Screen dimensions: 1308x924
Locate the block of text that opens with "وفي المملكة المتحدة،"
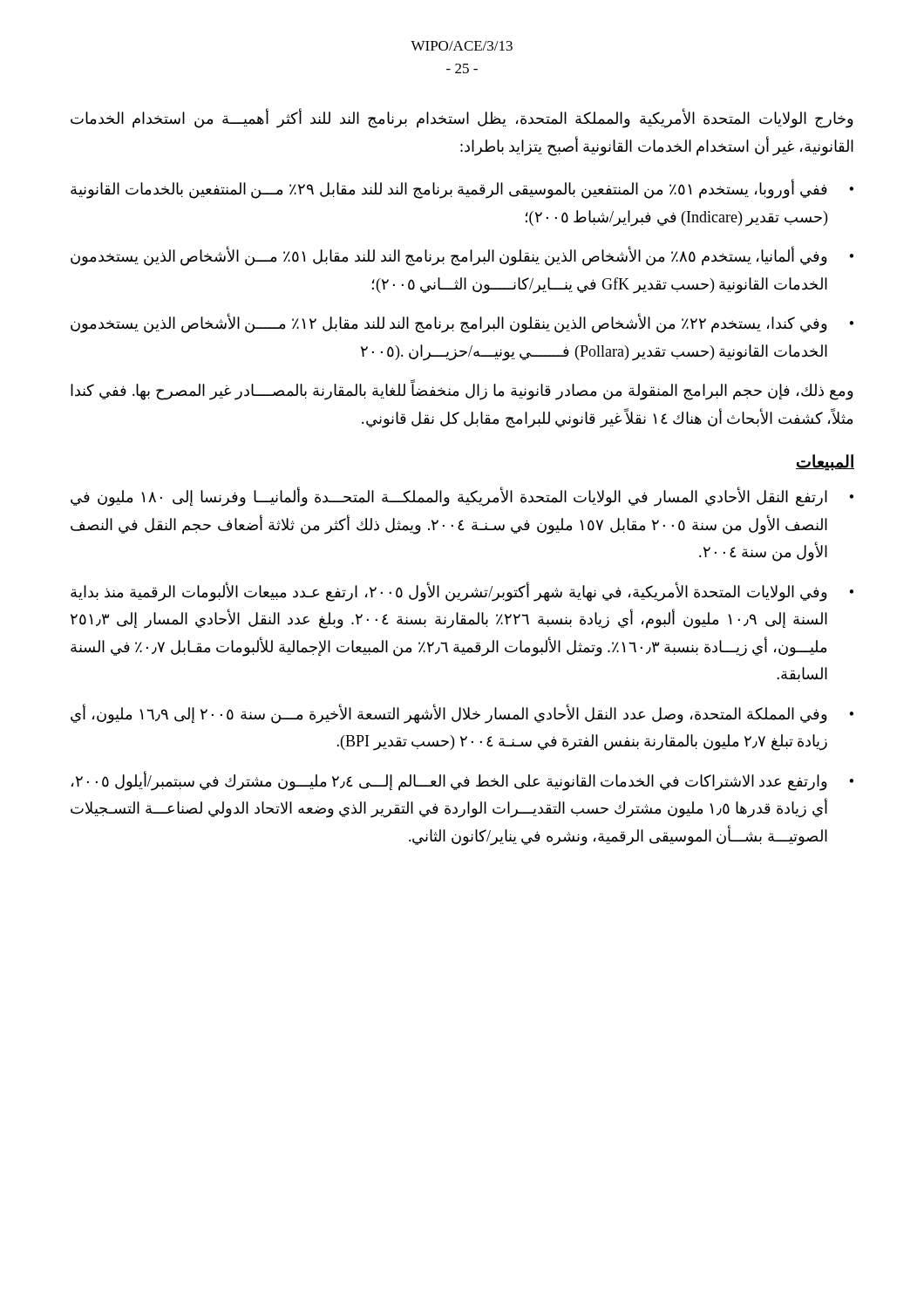pyautogui.click(x=449, y=727)
